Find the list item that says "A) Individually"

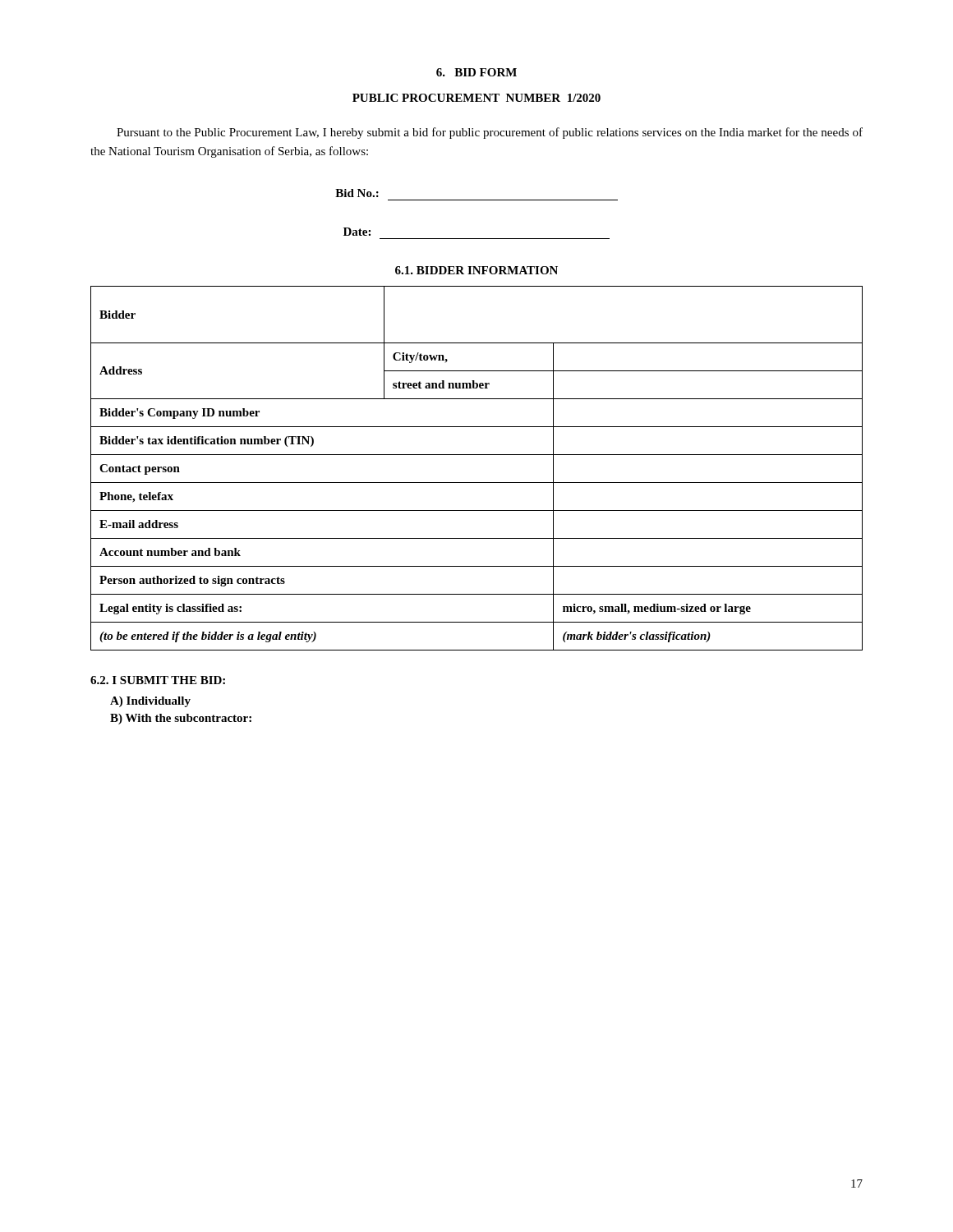[x=150, y=701]
